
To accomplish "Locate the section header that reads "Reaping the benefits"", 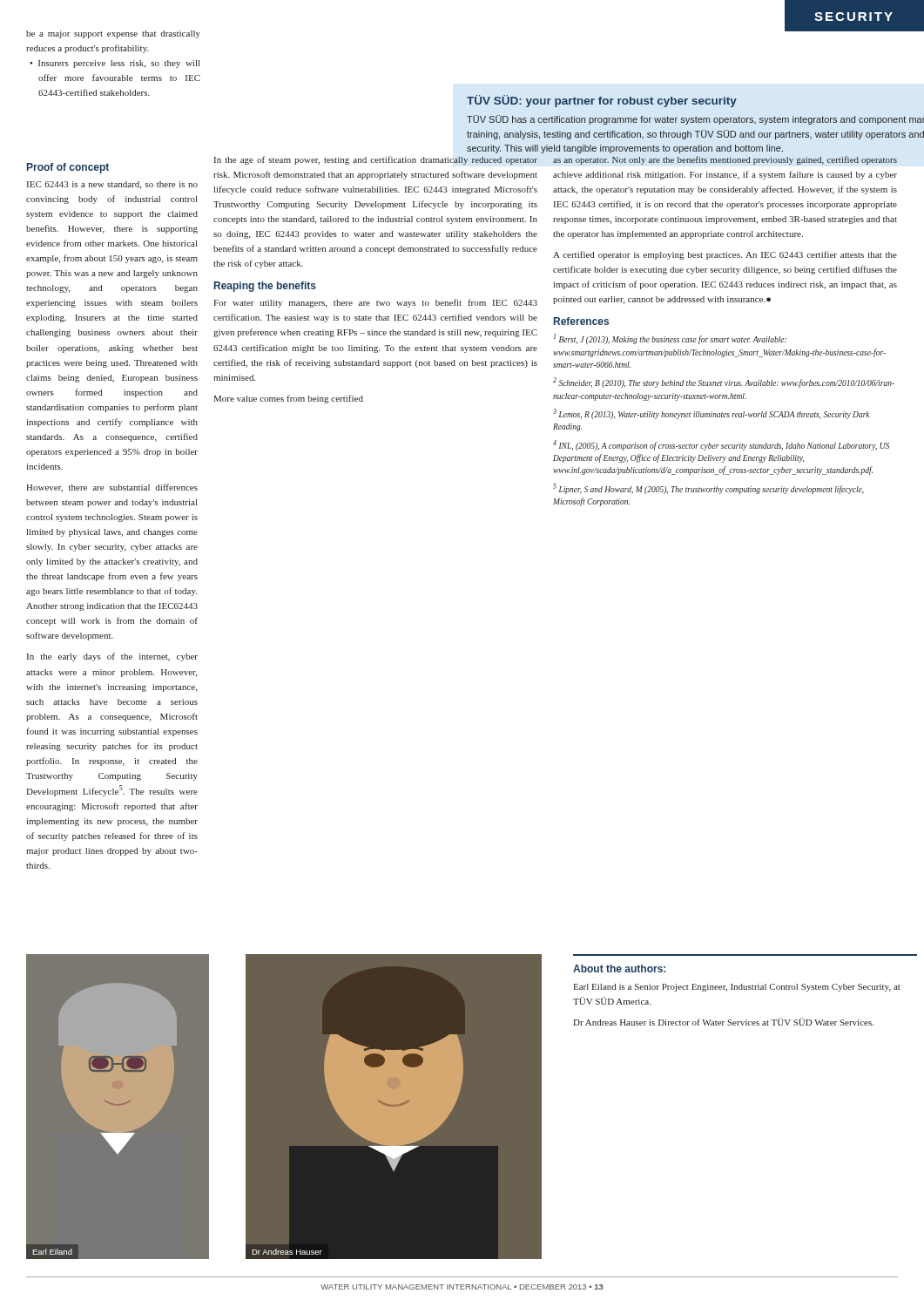I will [265, 286].
